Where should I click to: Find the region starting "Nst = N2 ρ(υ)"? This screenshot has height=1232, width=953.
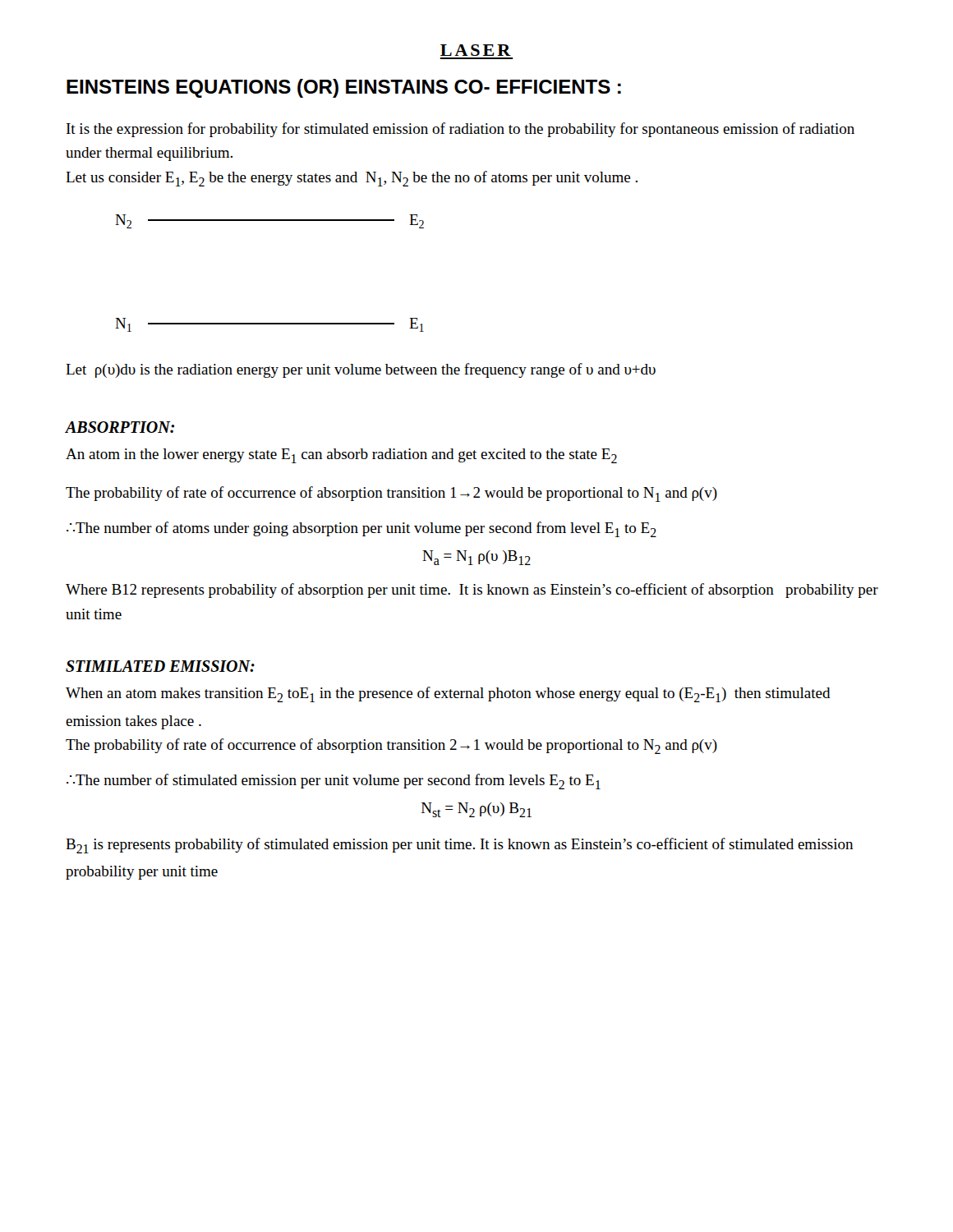(476, 809)
